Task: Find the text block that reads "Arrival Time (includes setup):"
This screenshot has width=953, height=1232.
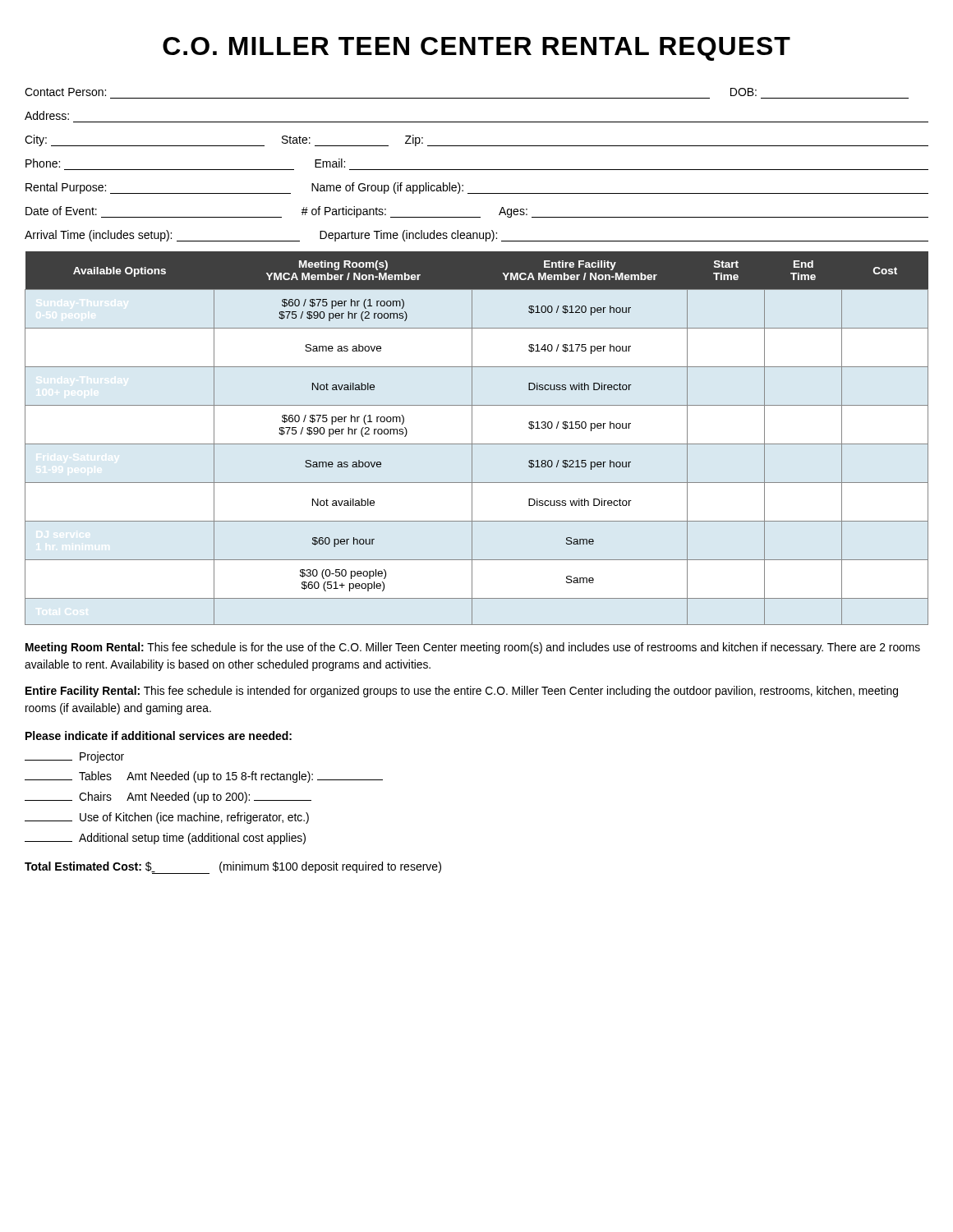Action: point(476,235)
